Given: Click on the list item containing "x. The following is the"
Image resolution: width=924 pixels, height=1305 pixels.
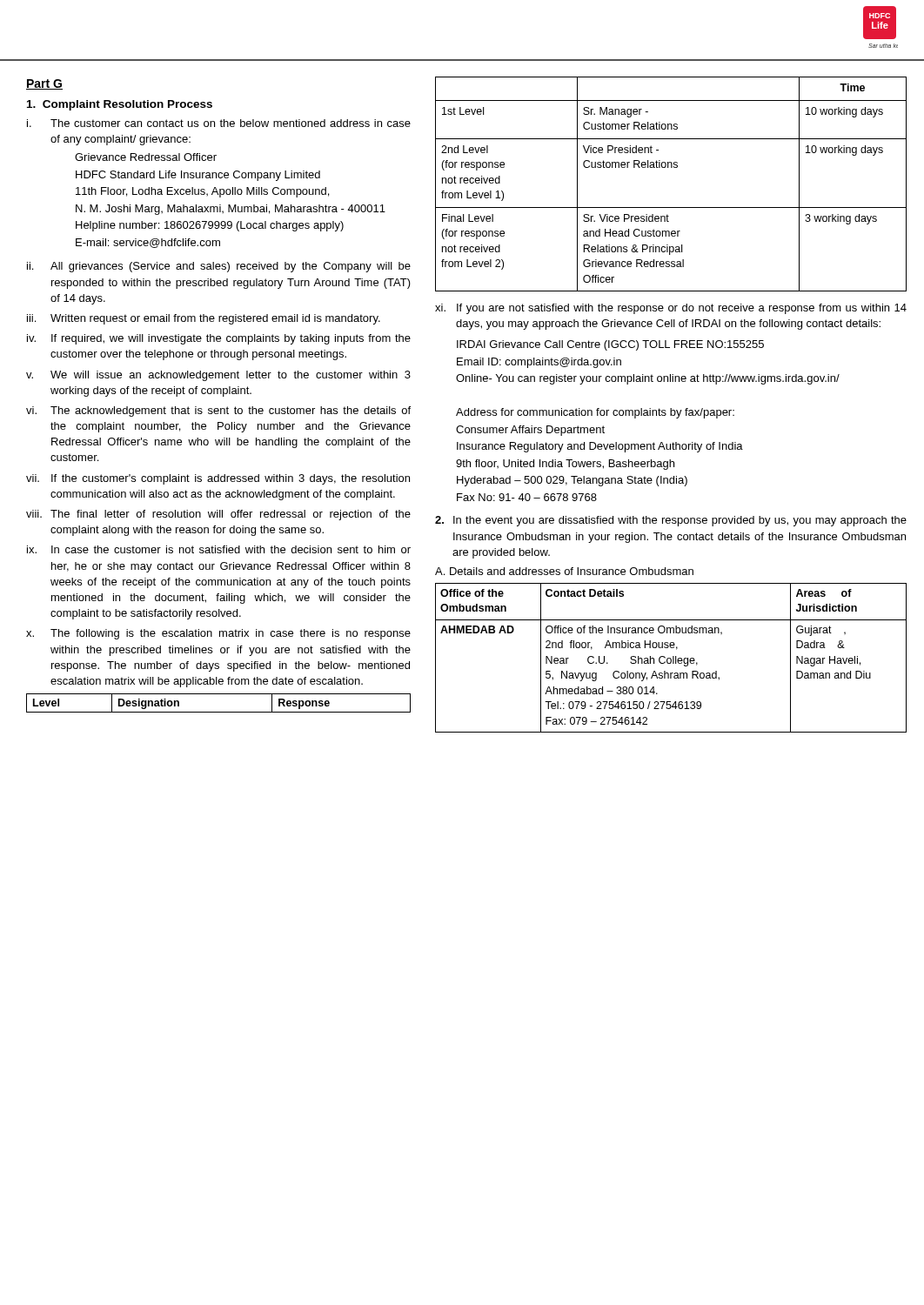Looking at the screenshot, I should coord(218,657).
